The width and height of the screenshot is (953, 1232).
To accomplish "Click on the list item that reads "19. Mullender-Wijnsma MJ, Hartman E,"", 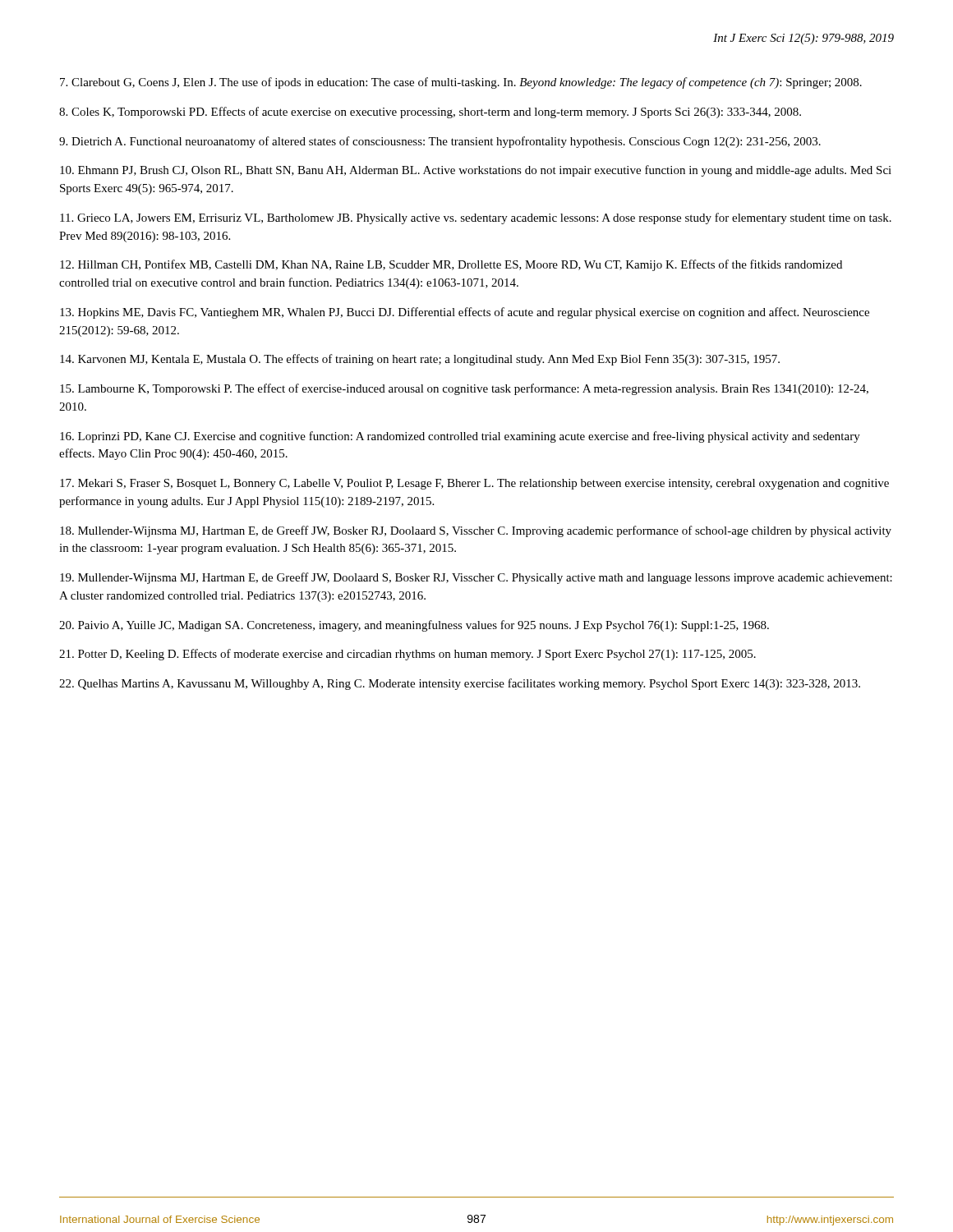I will click(x=476, y=586).
